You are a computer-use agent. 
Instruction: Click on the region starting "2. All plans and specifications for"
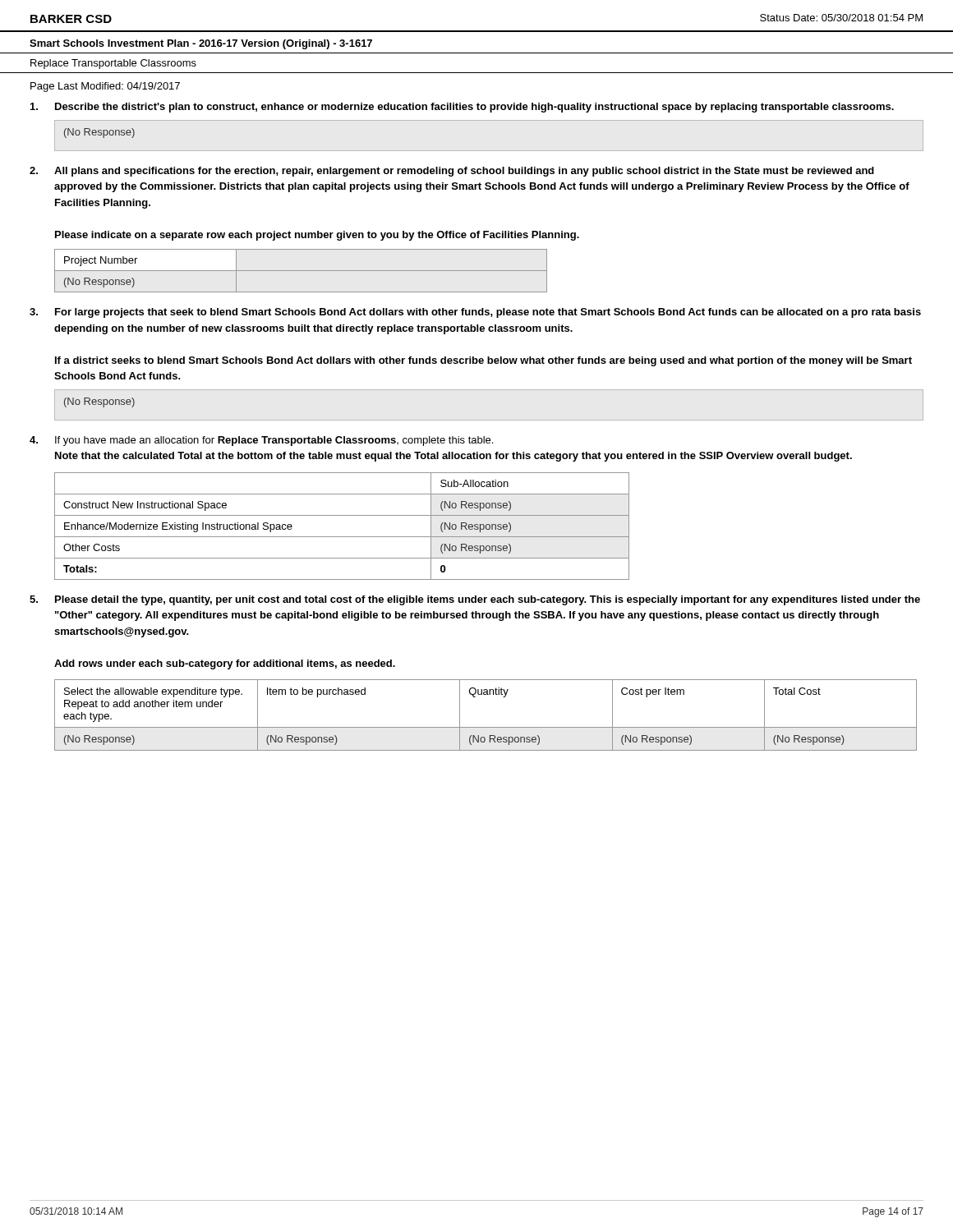click(476, 227)
